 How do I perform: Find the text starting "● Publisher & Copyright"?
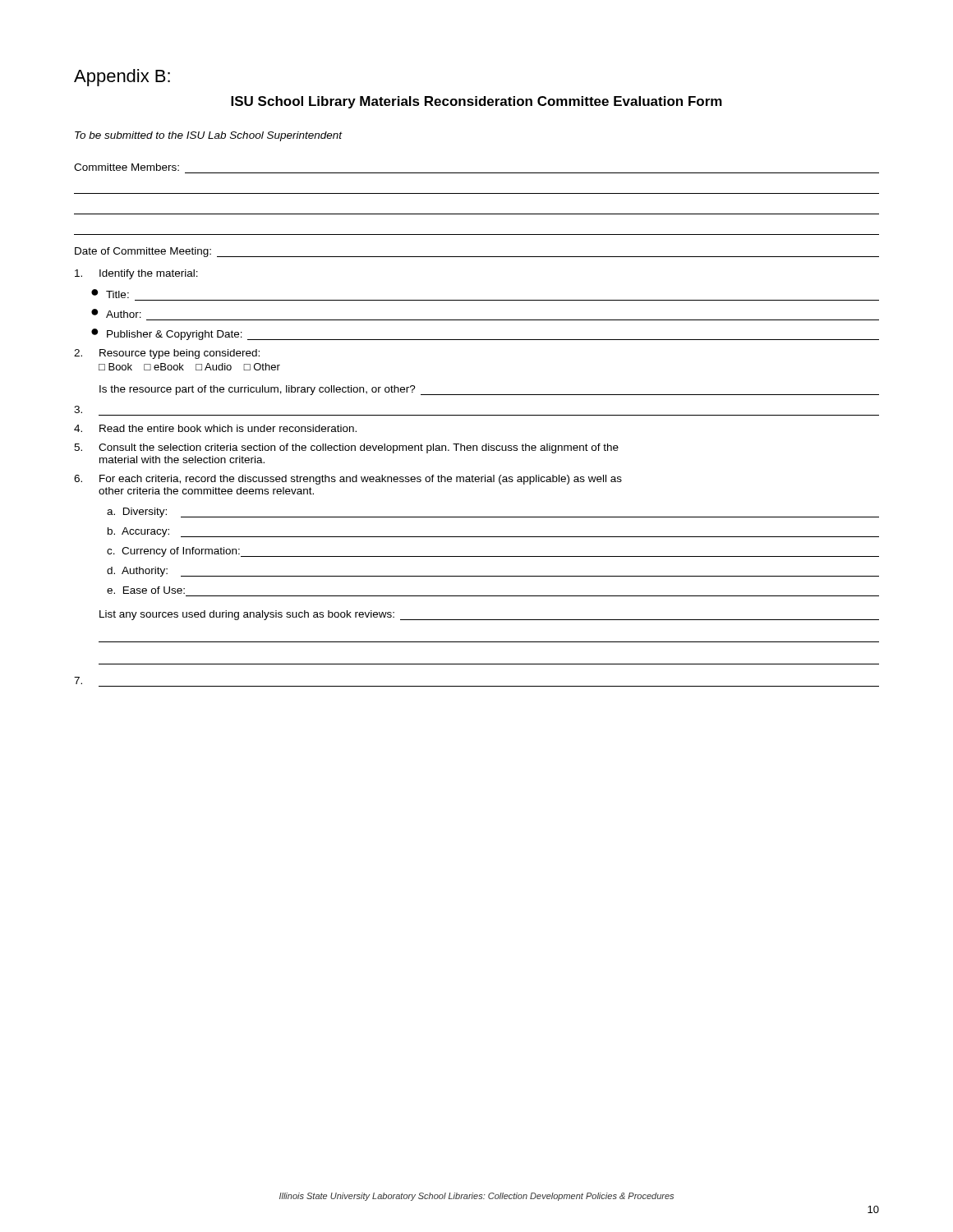click(x=485, y=332)
